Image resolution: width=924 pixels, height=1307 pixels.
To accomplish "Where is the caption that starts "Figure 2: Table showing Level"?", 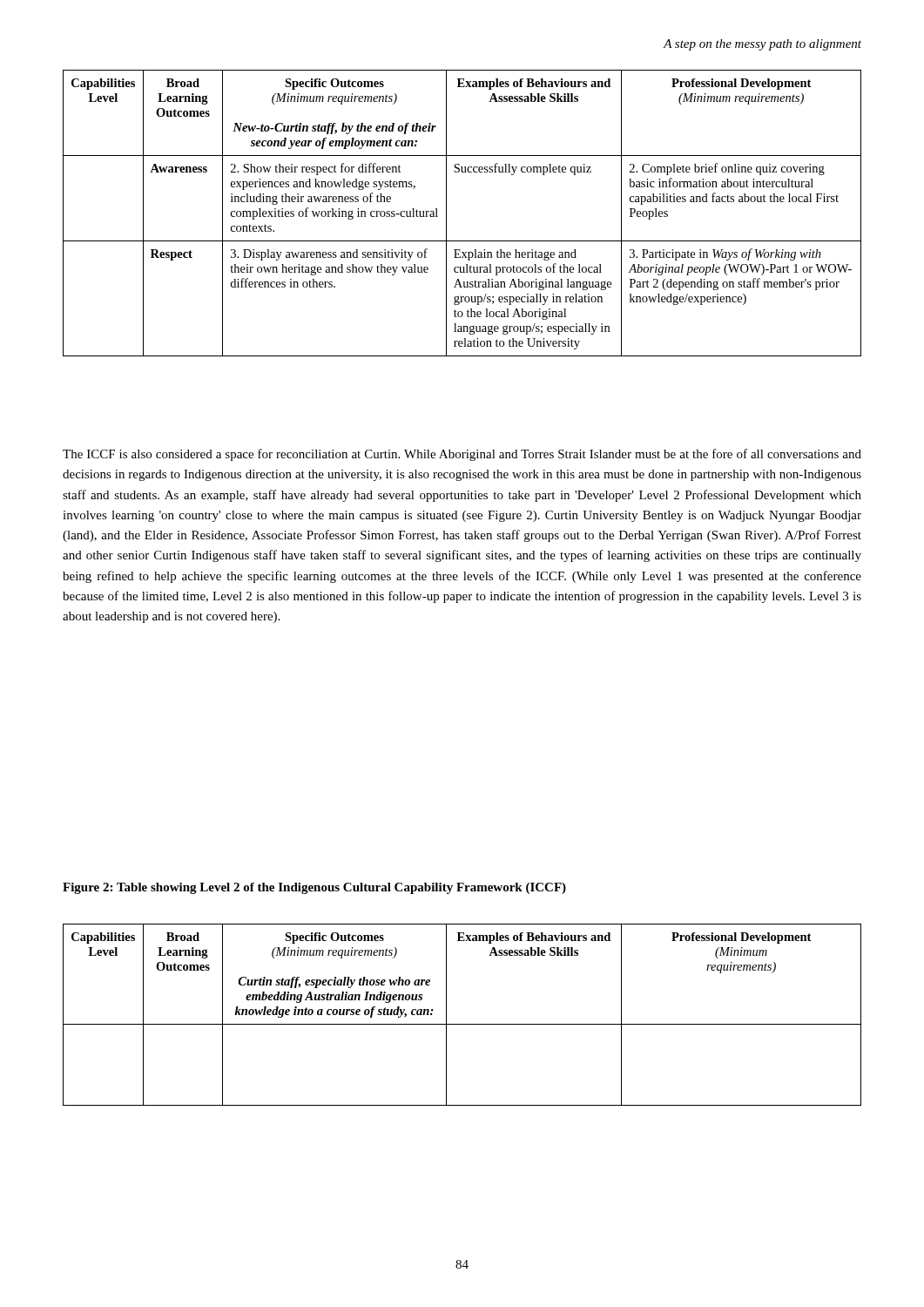I will point(314,887).
